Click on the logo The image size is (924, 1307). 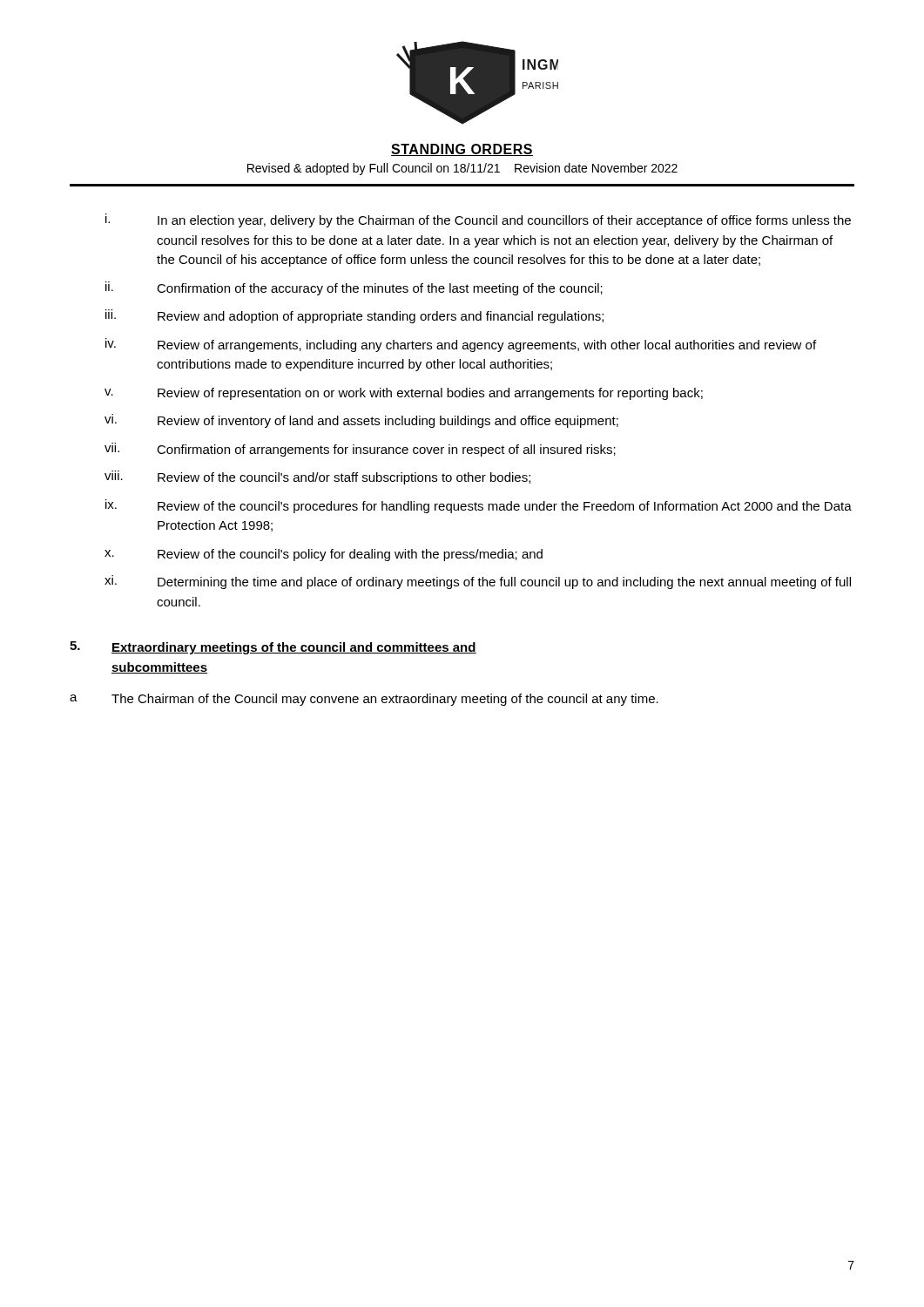pyautogui.click(x=462, y=84)
